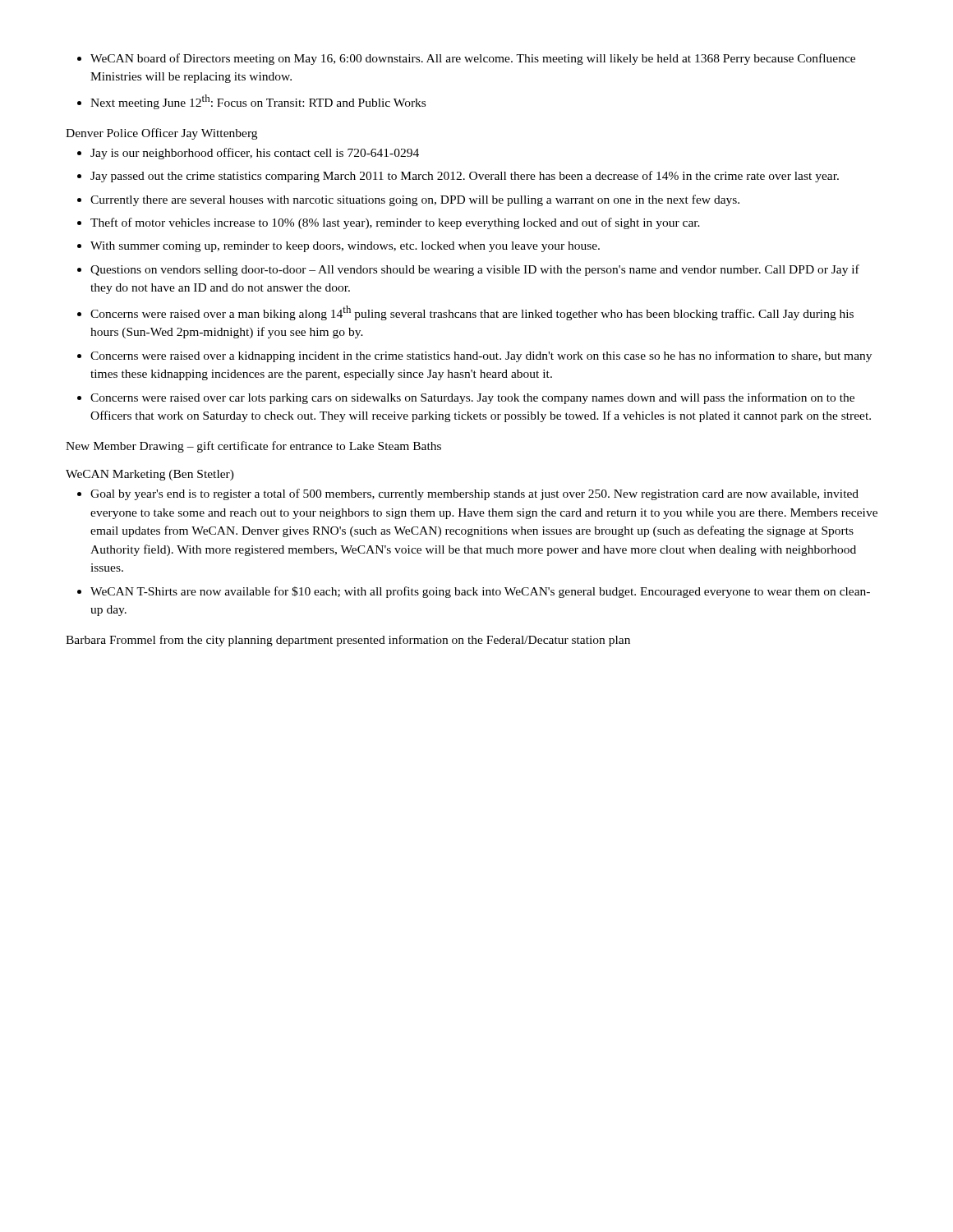Select the element starting "Questions on vendors selling"
The image size is (953, 1232).
485,279
